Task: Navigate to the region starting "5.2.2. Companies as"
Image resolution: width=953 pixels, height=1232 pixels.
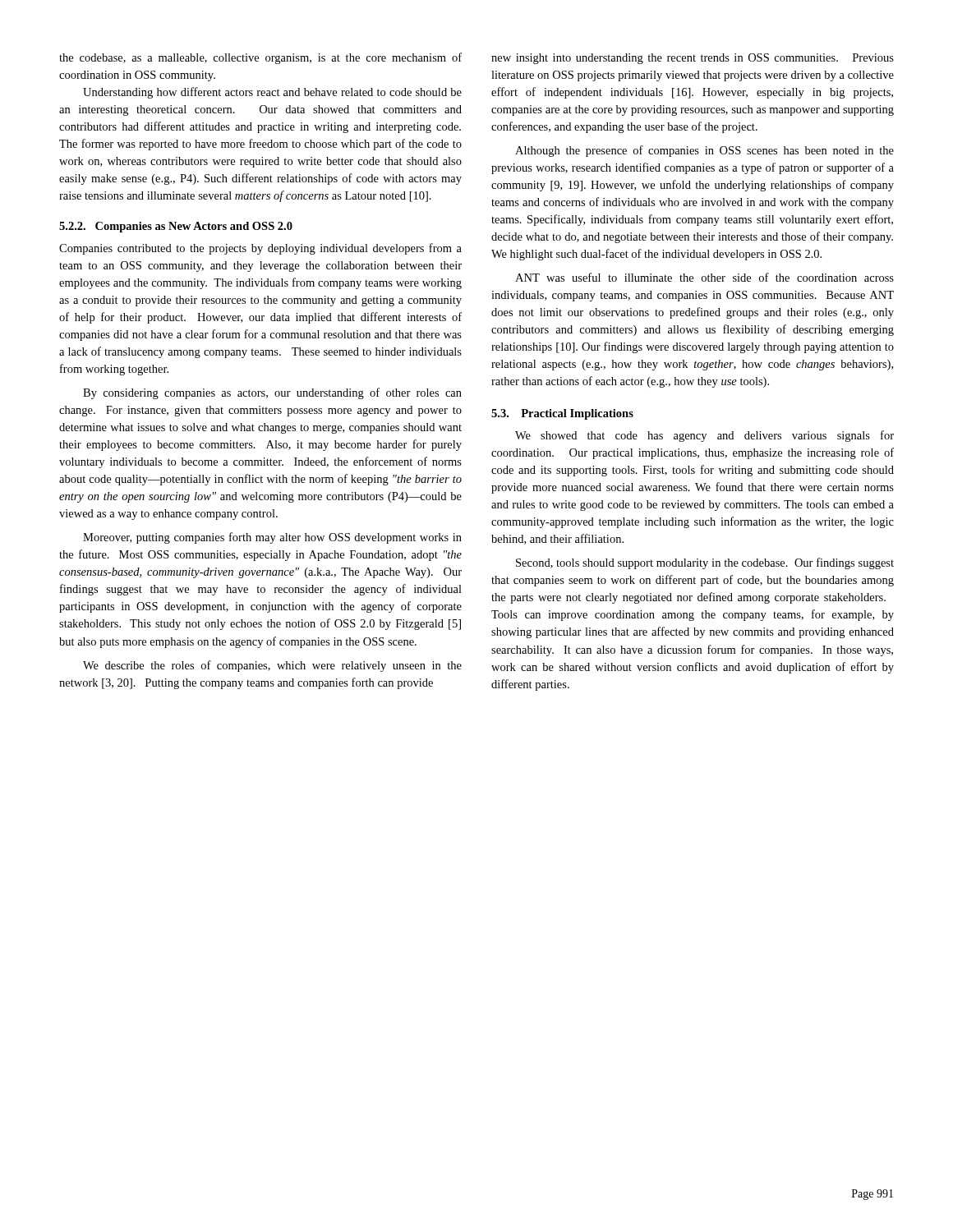Action: 260,226
